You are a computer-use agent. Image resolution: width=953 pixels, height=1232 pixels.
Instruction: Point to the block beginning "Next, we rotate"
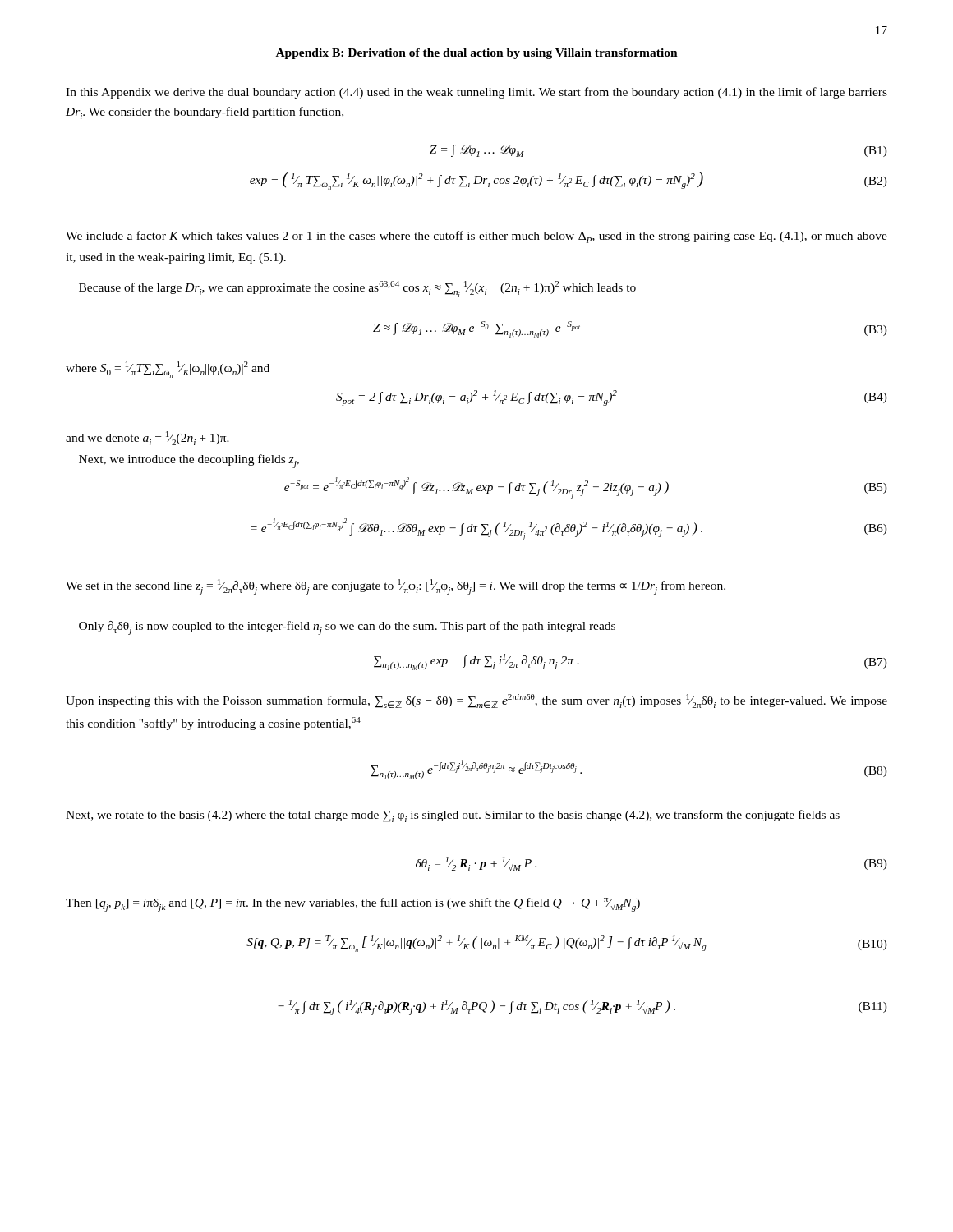click(453, 816)
